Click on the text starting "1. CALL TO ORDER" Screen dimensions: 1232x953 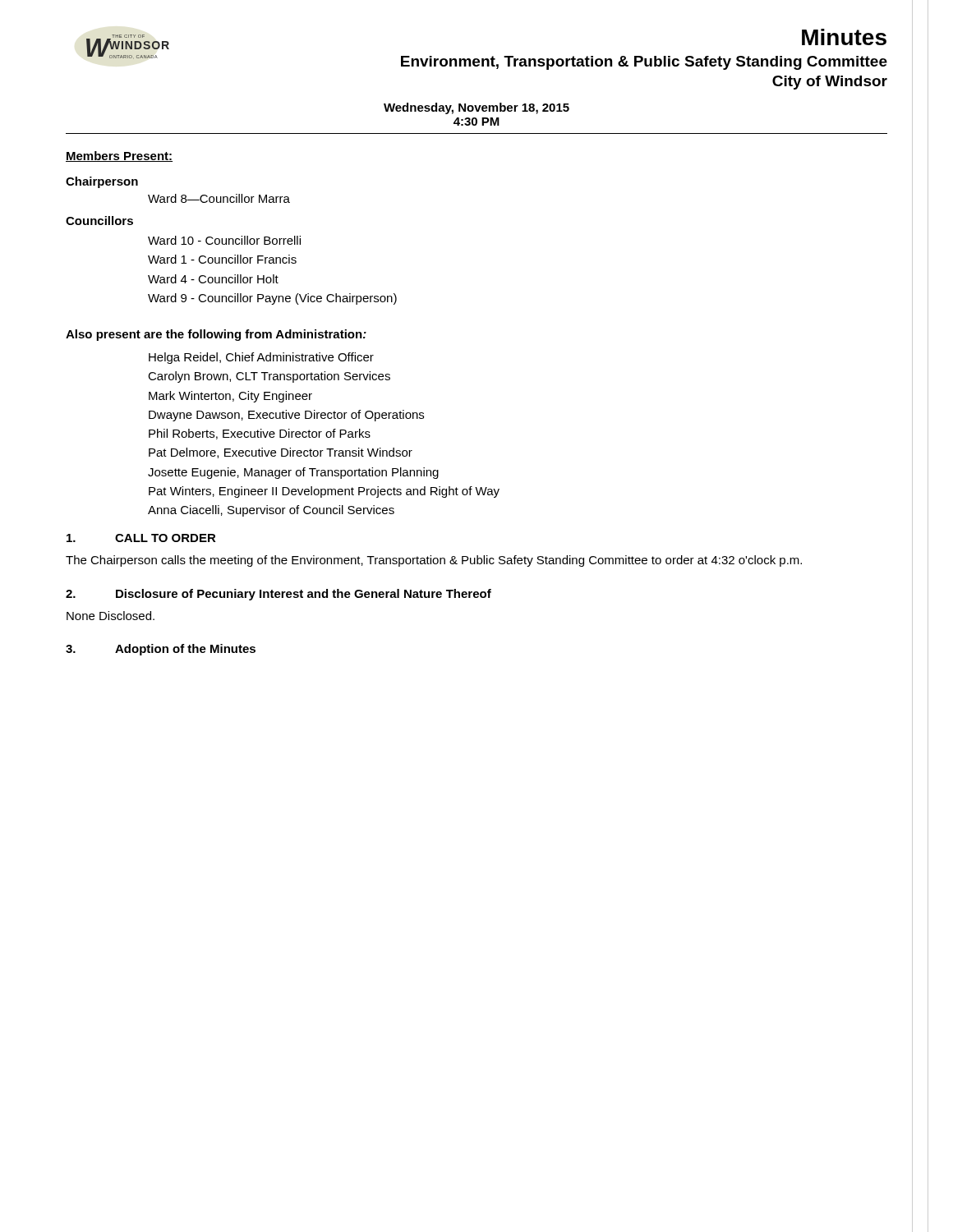click(x=141, y=538)
